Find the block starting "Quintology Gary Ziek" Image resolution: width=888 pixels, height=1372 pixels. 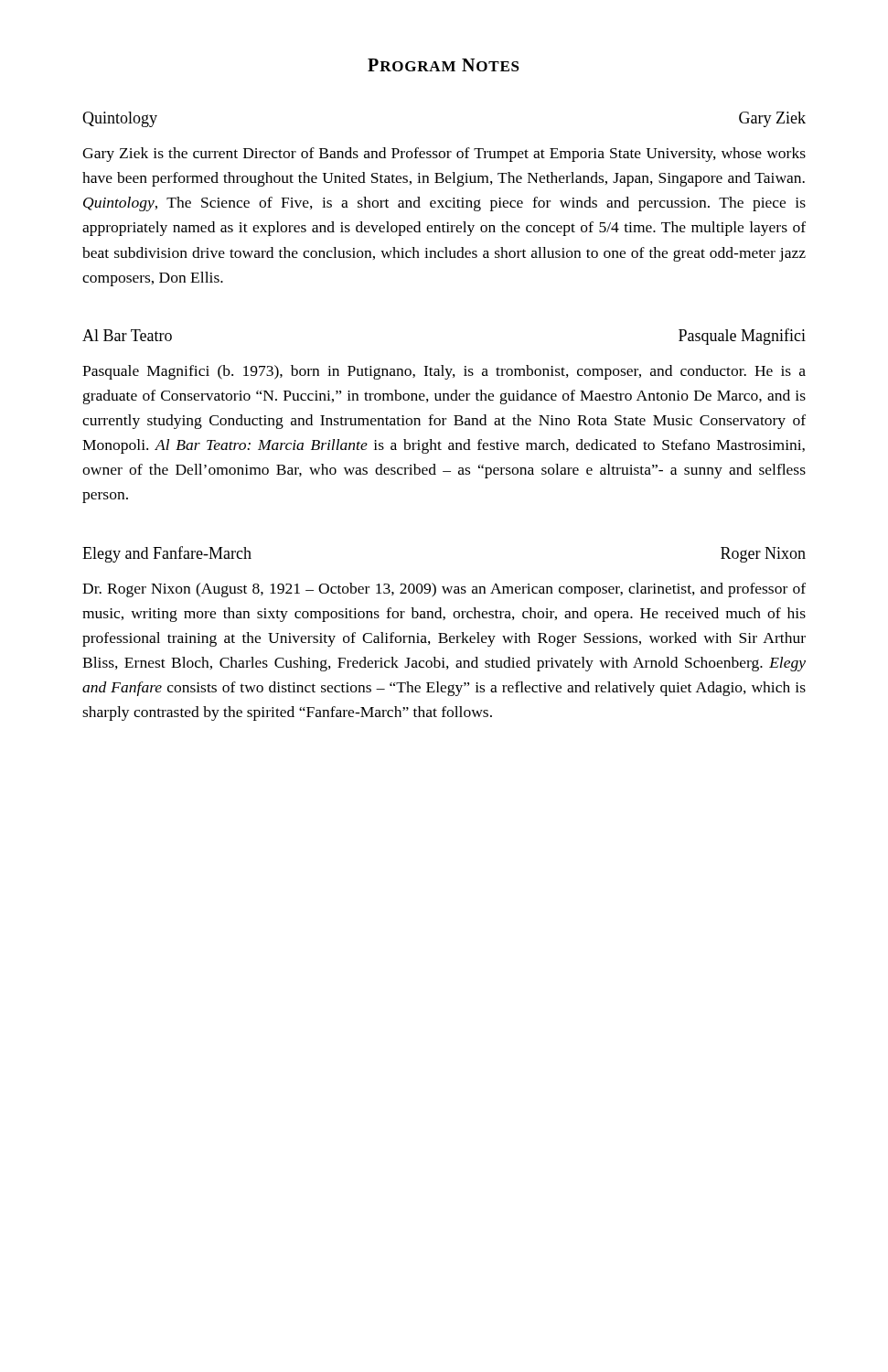113,119
